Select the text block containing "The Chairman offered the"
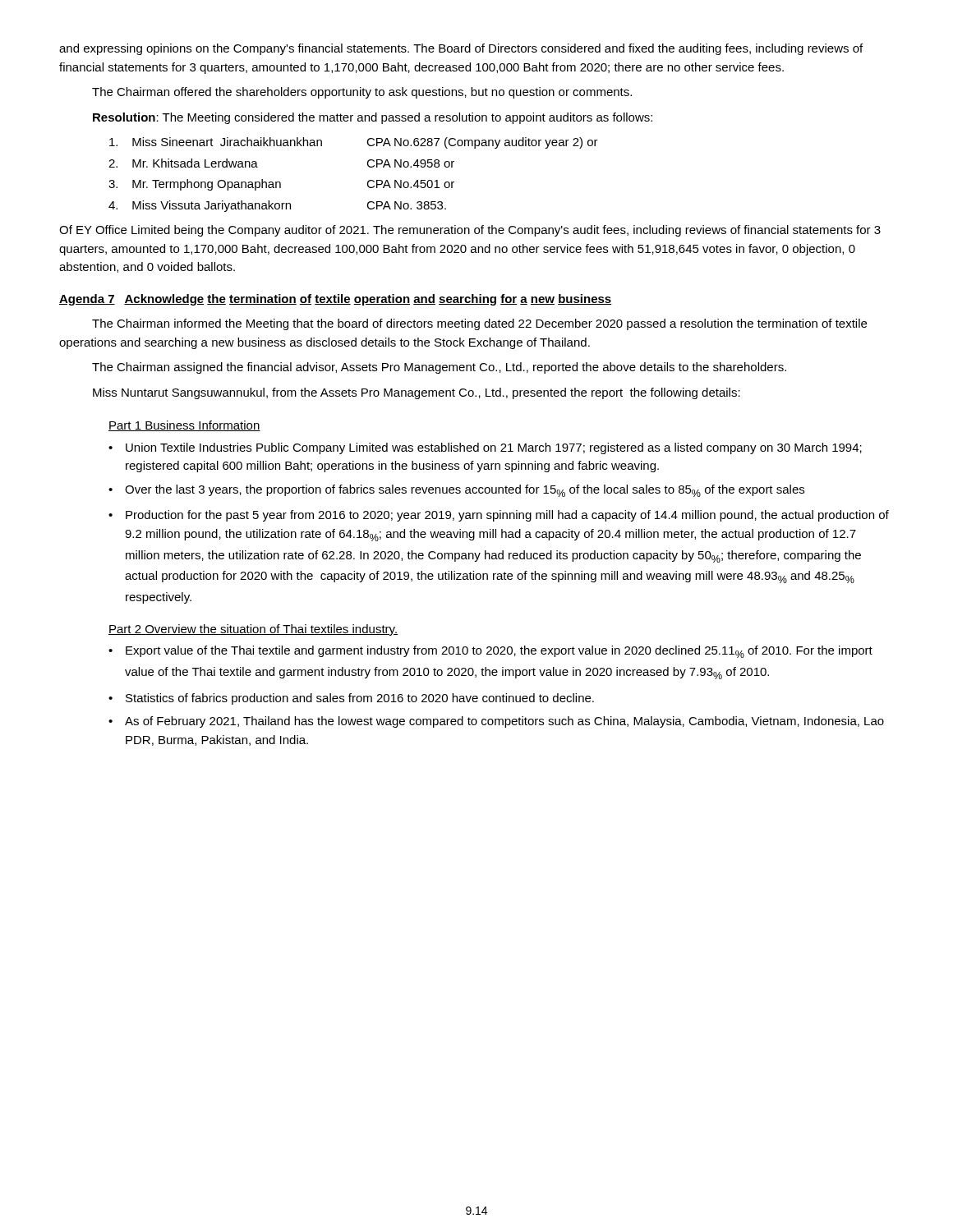 (493, 92)
